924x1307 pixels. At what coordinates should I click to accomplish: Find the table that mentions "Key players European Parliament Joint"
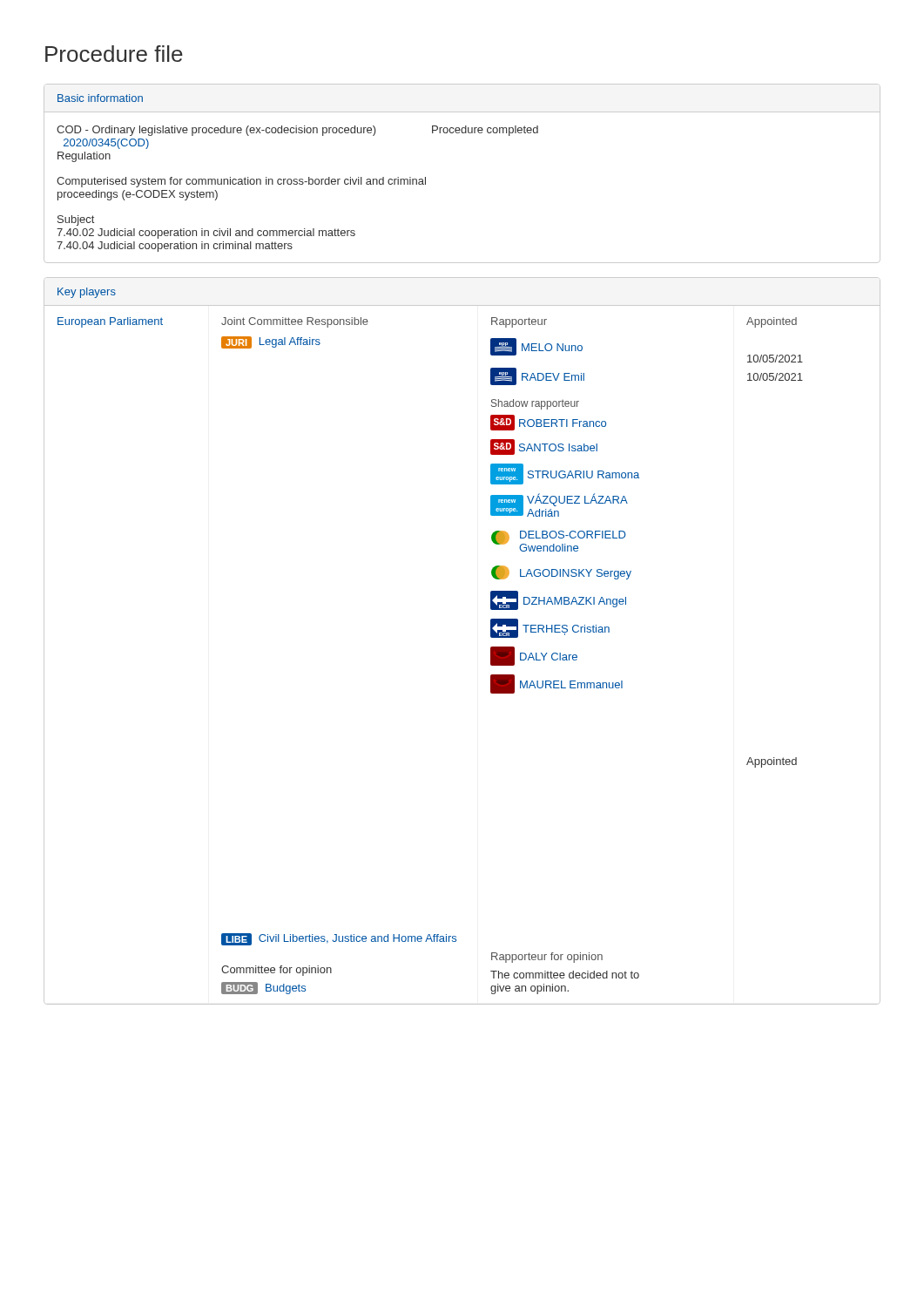(462, 641)
